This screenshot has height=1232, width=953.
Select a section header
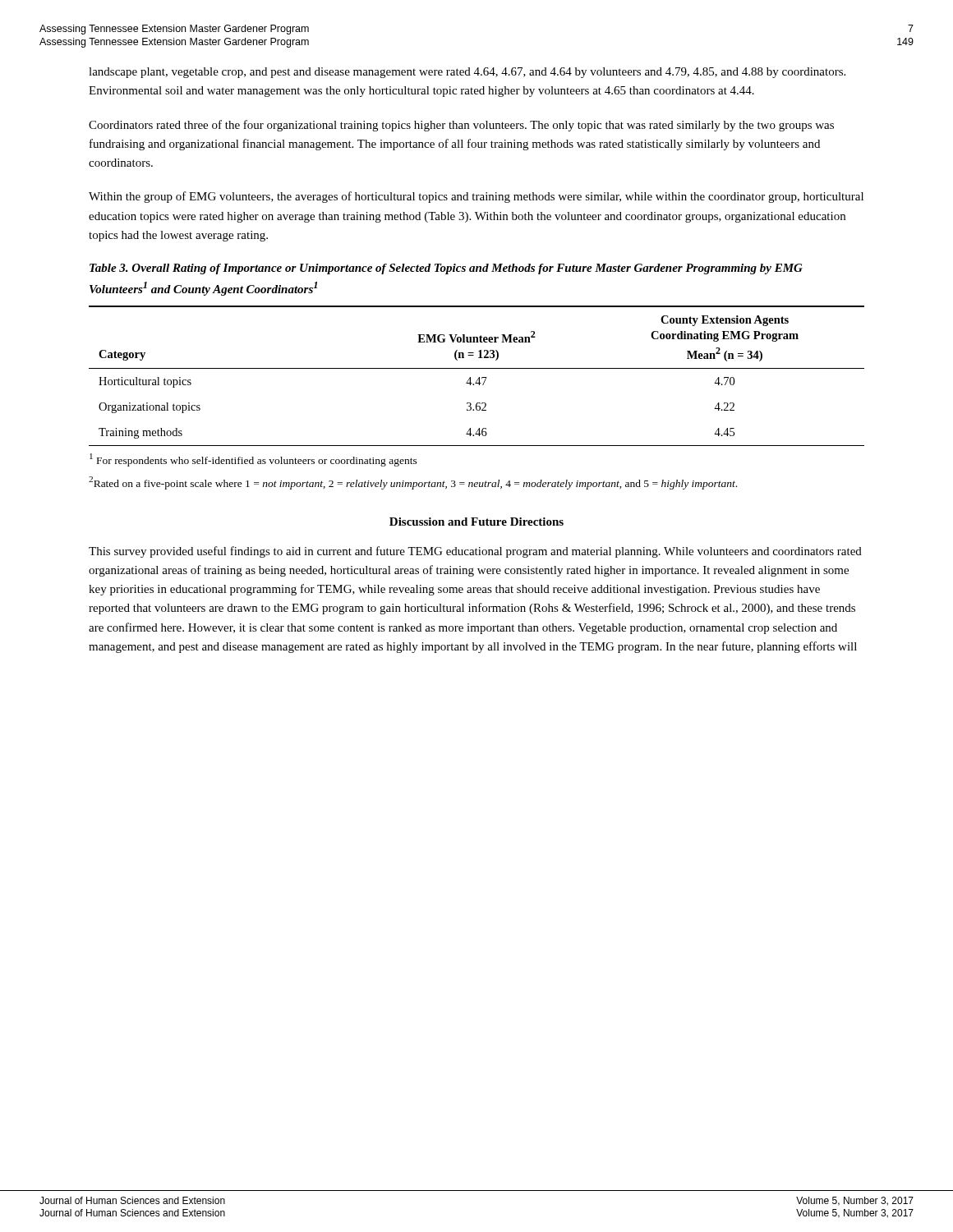tap(476, 521)
